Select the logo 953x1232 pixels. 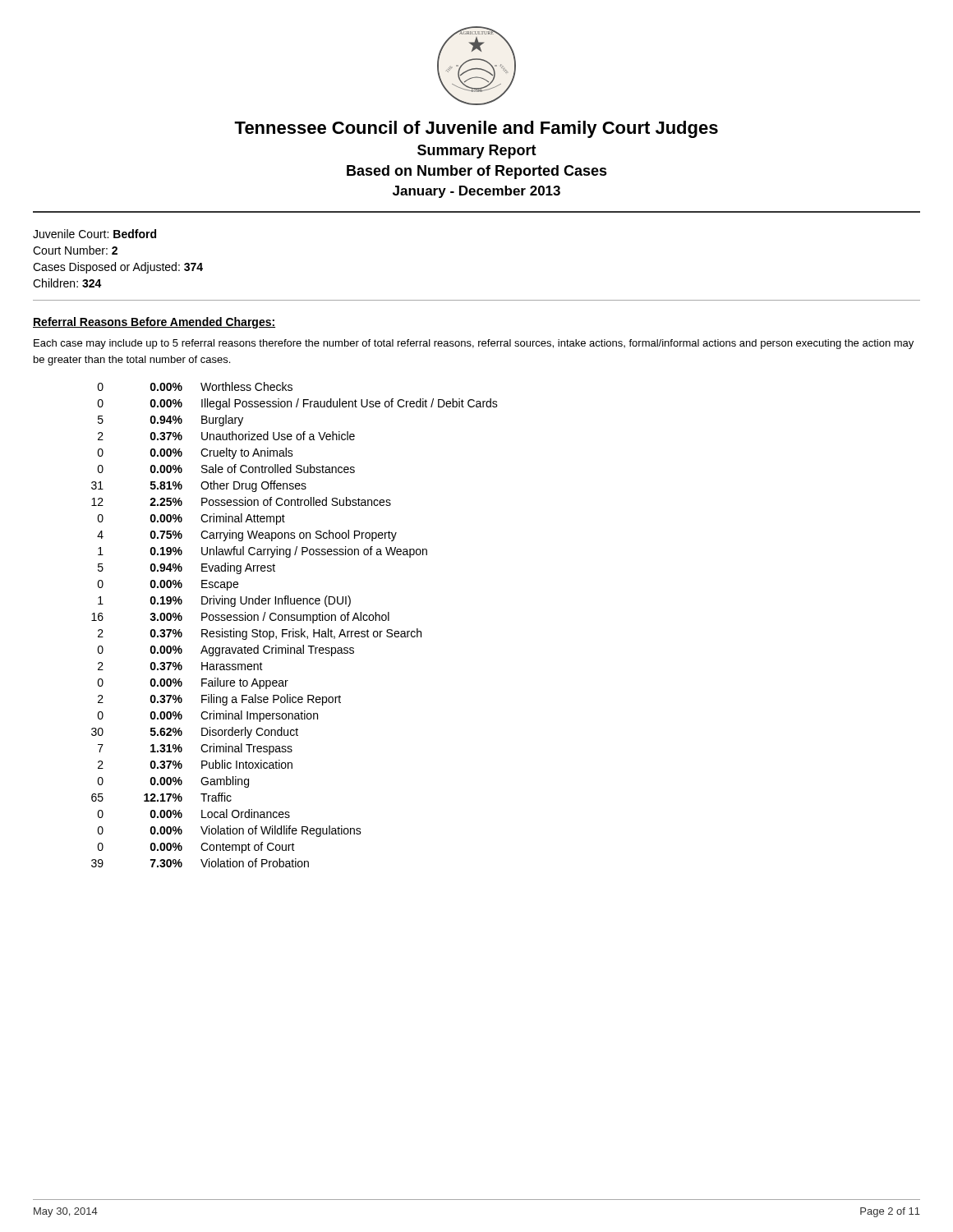pyautogui.click(x=476, y=67)
